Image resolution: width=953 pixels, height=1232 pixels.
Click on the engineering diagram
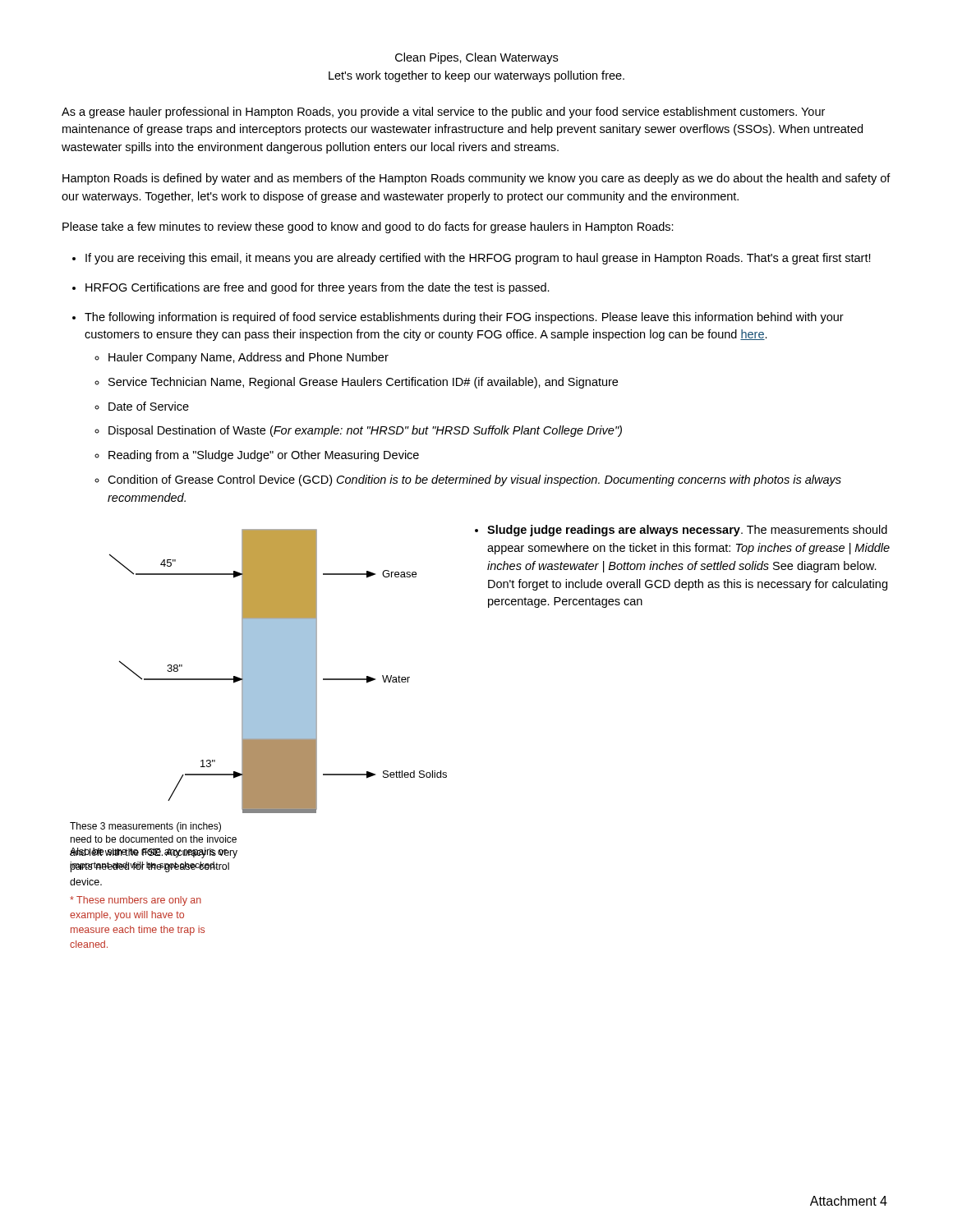point(259,737)
